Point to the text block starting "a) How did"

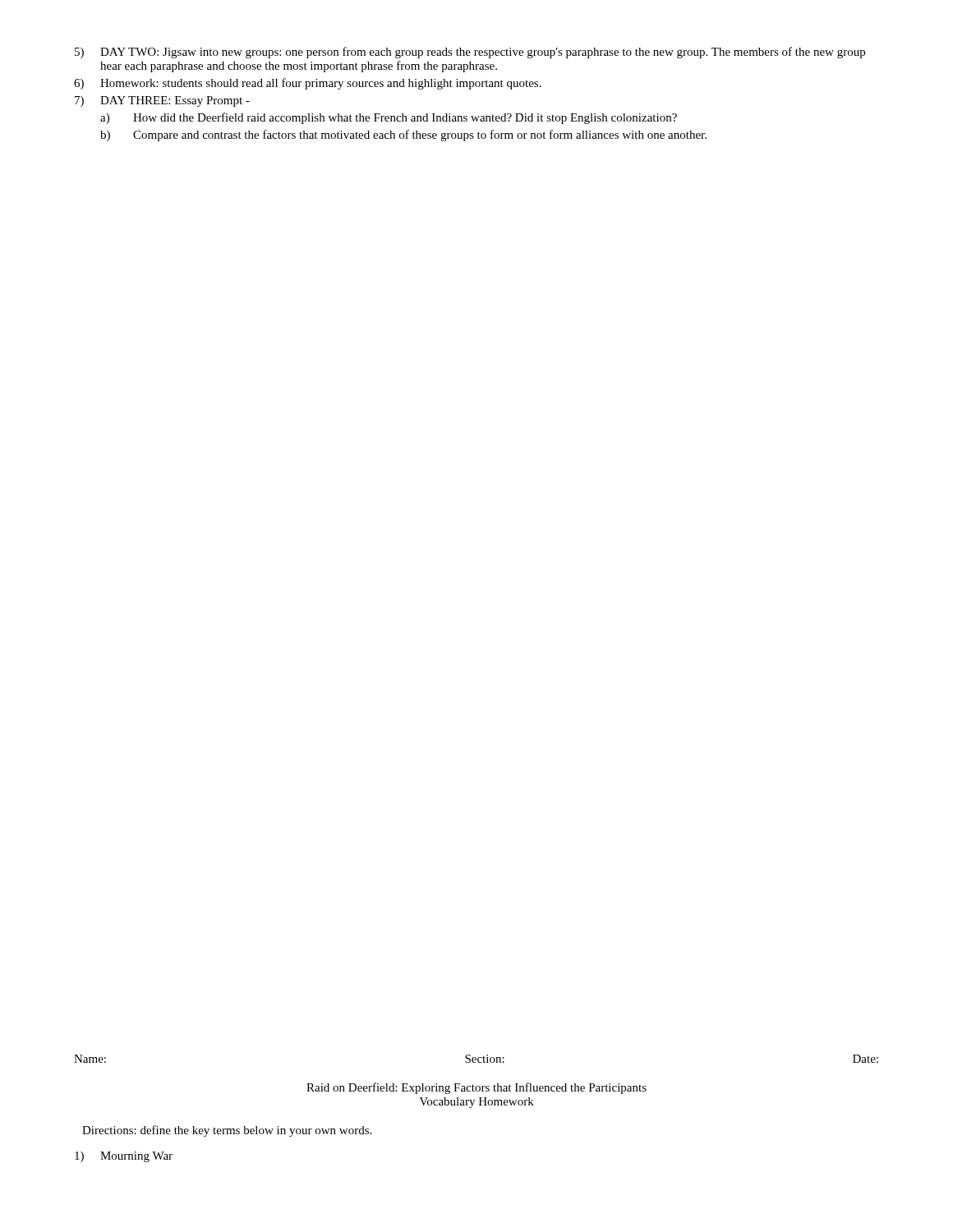490,118
